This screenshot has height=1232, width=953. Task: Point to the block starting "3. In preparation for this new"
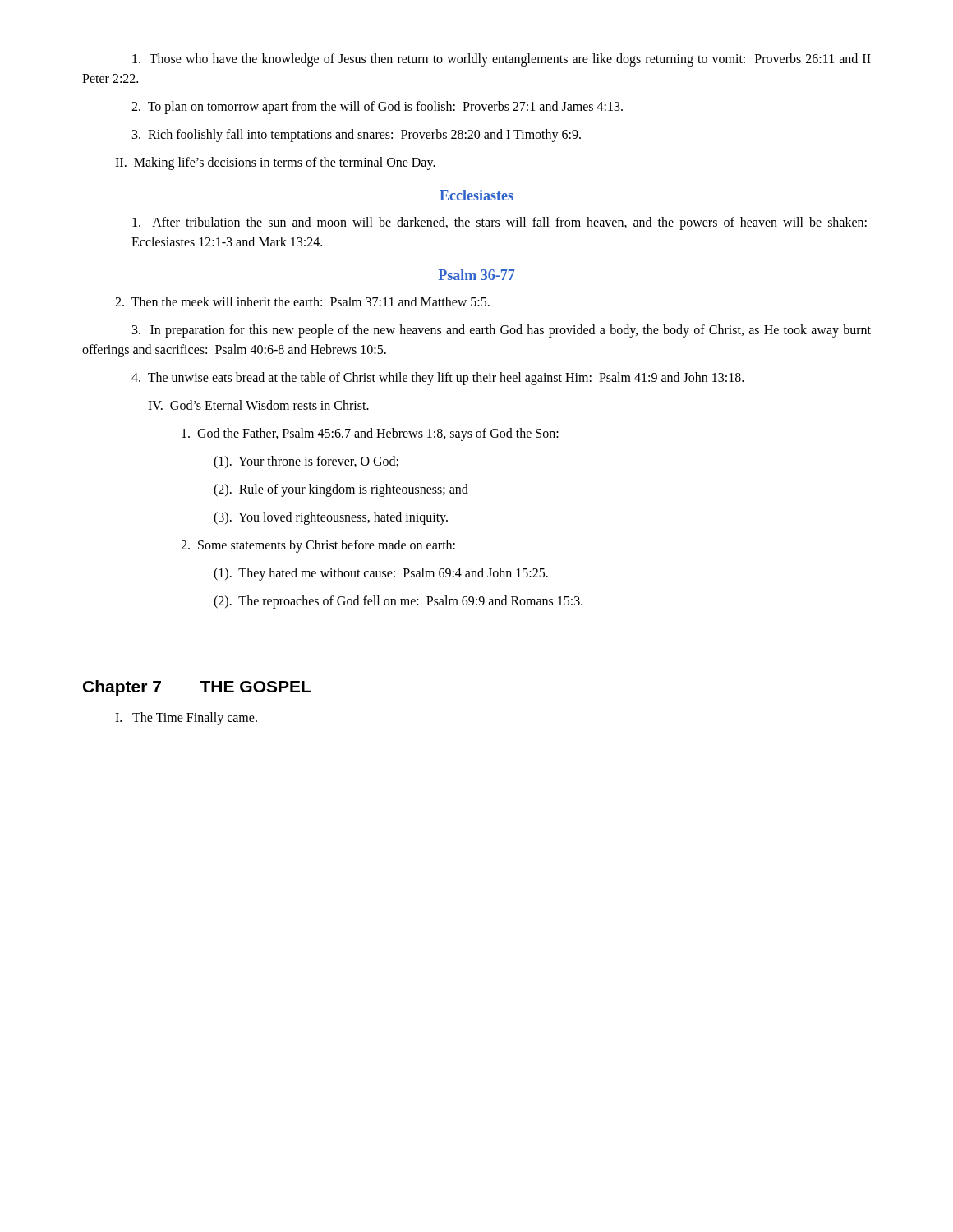[476, 340]
